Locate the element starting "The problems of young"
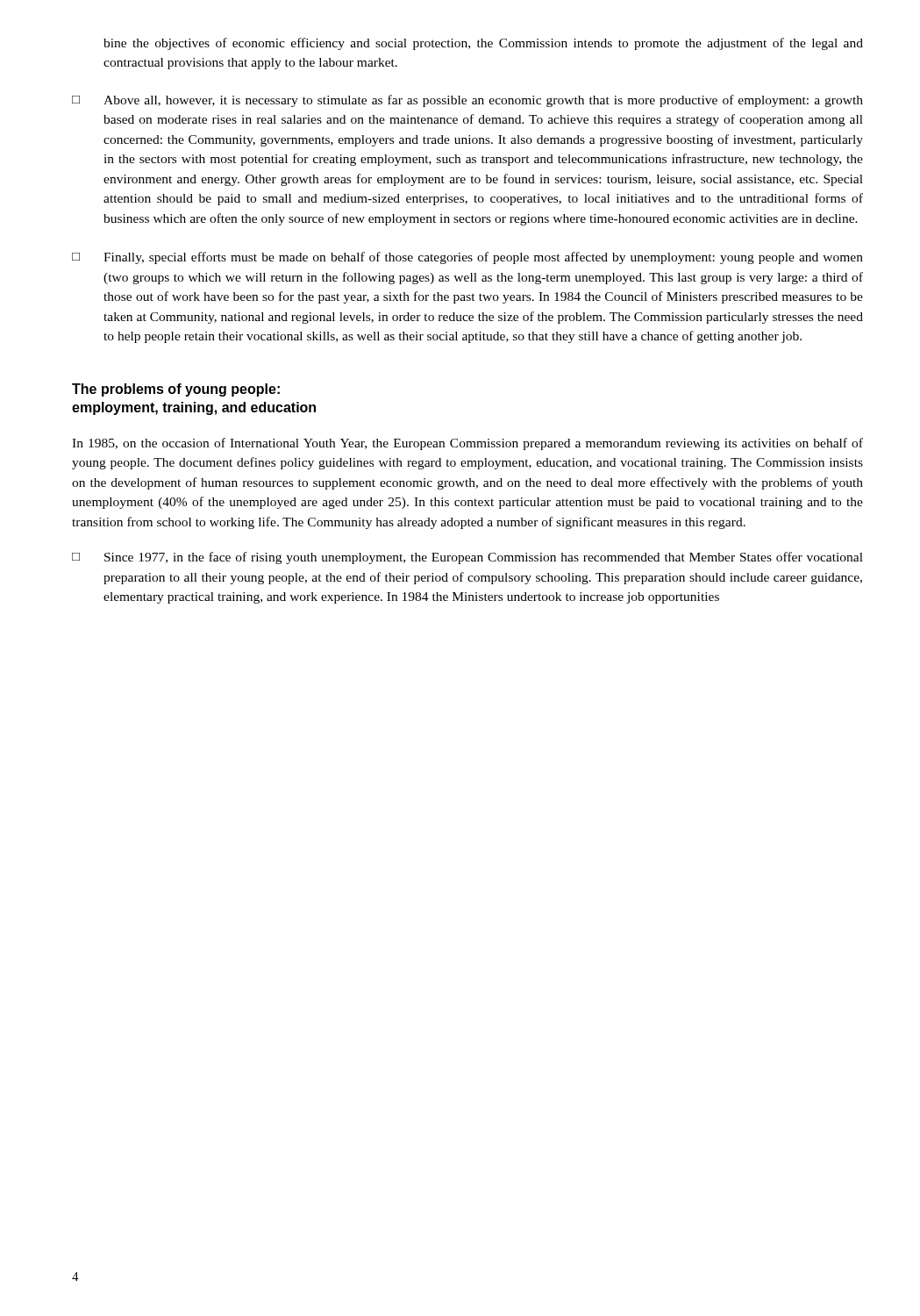920x1316 pixels. coord(176,390)
